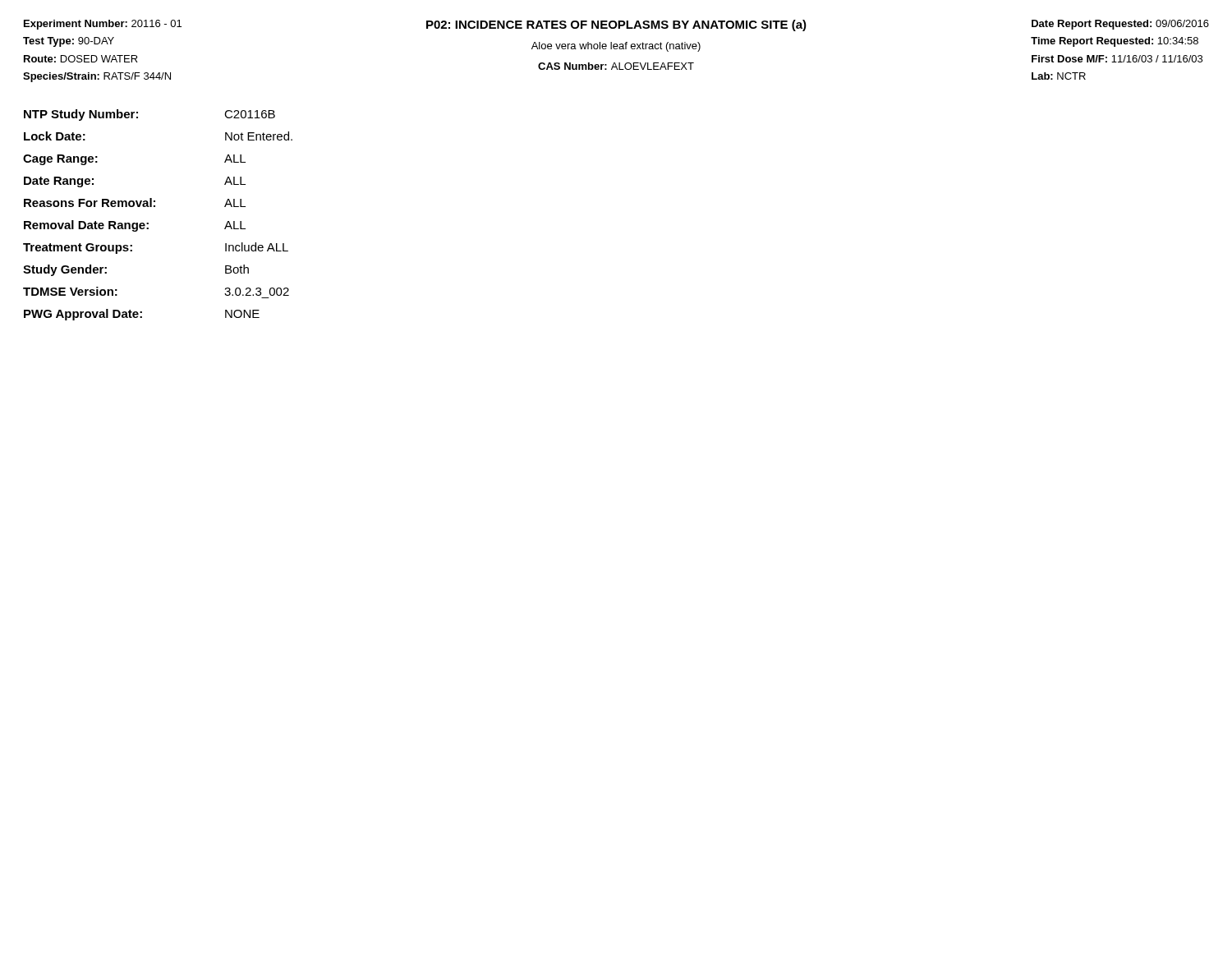Screen dimensions: 953x1232
Task: Find the text starting "Removal Date Range: ALL"
Action: 135,225
